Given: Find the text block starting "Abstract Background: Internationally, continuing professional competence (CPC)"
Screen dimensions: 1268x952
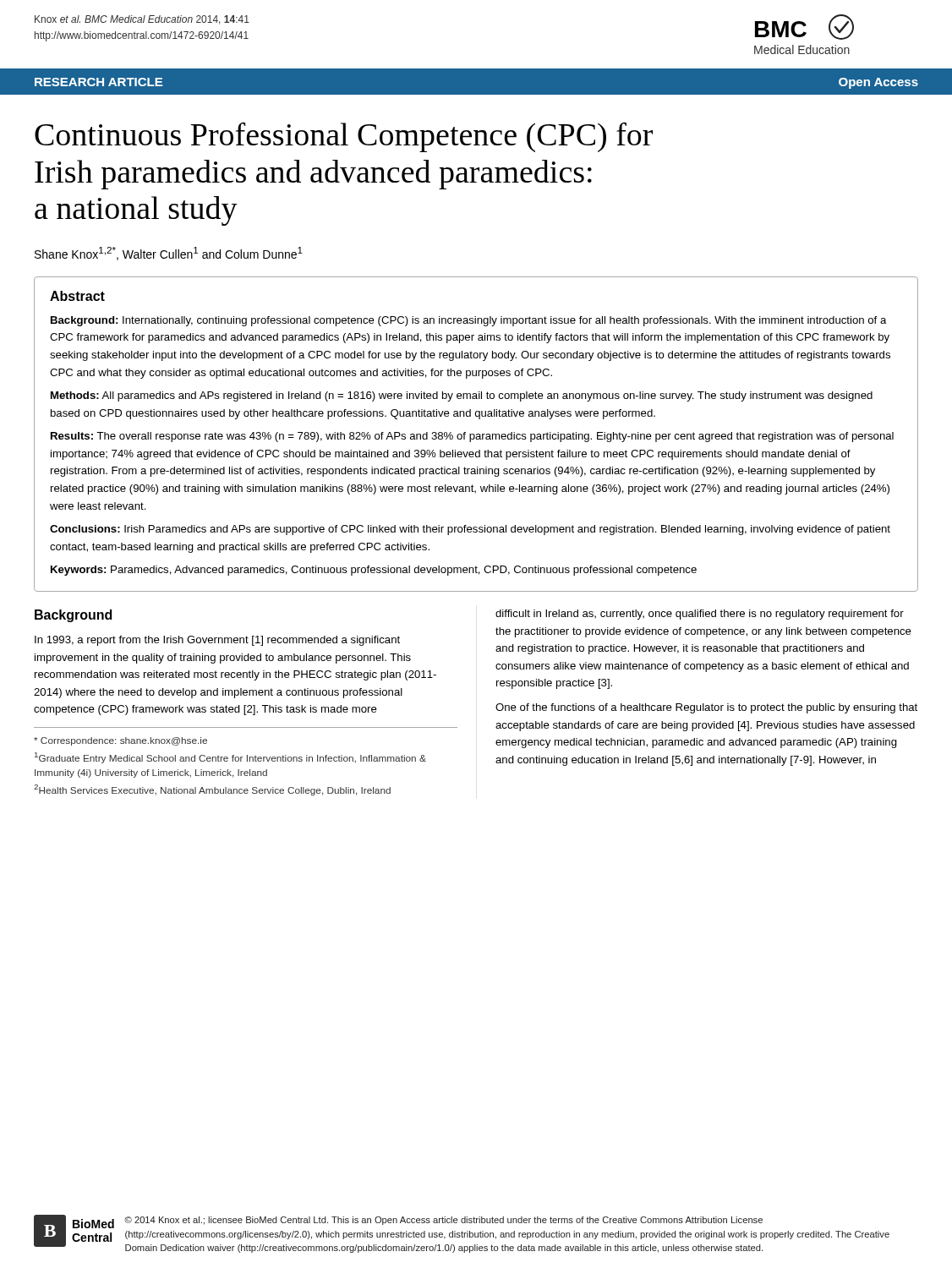Looking at the screenshot, I should [476, 434].
